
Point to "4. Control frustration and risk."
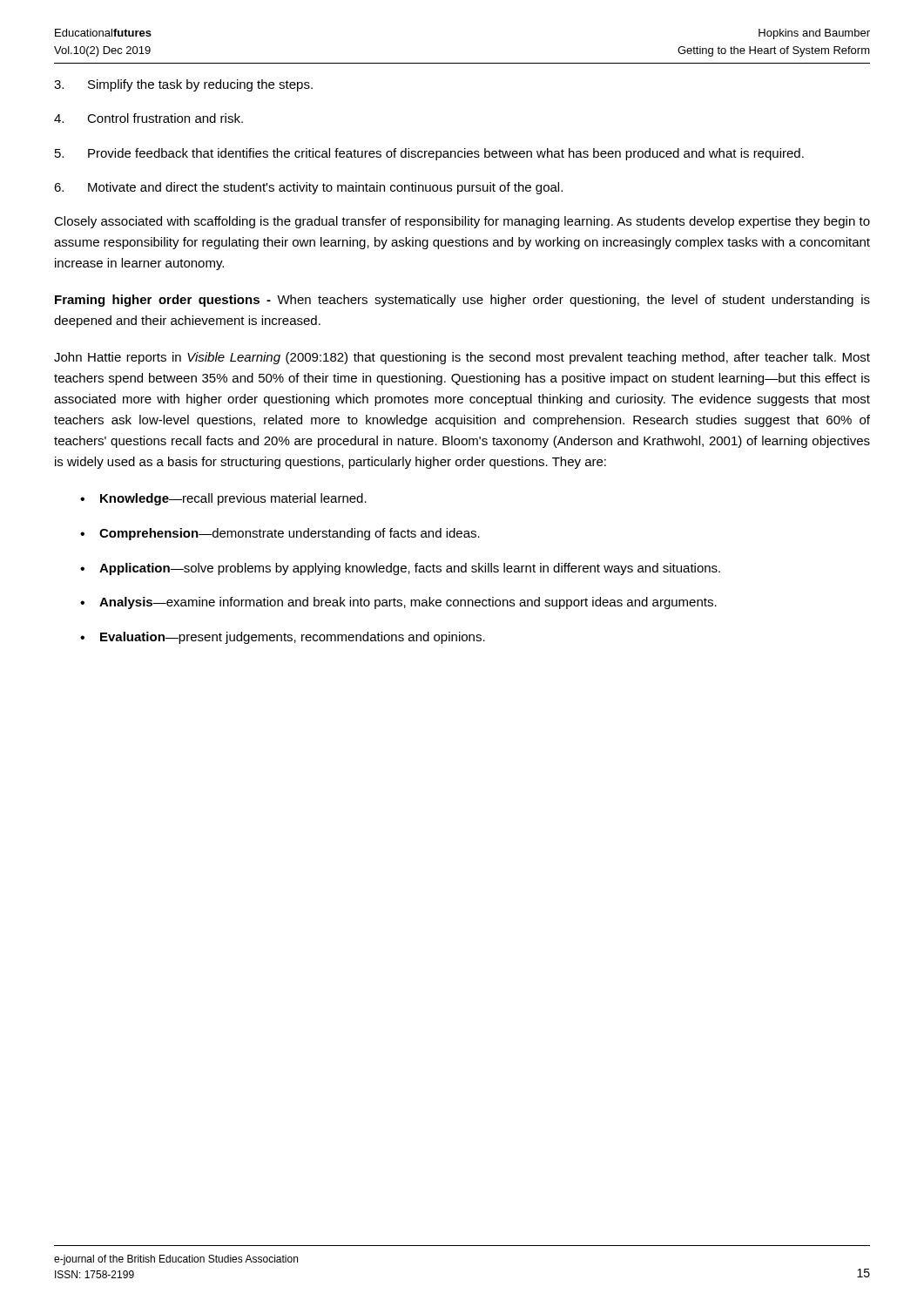click(148, 118)
